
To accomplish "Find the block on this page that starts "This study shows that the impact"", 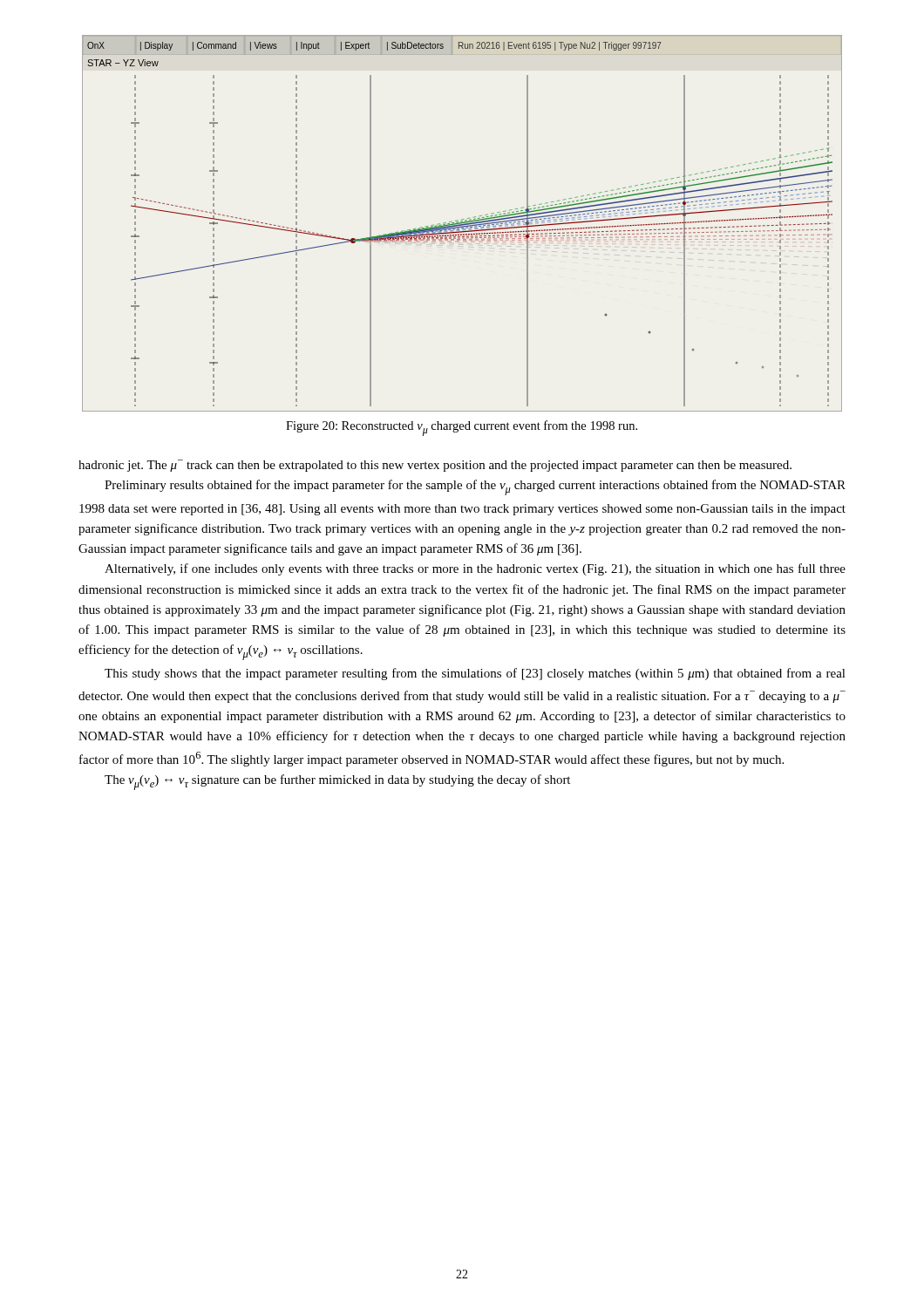I will coord(462,717).
